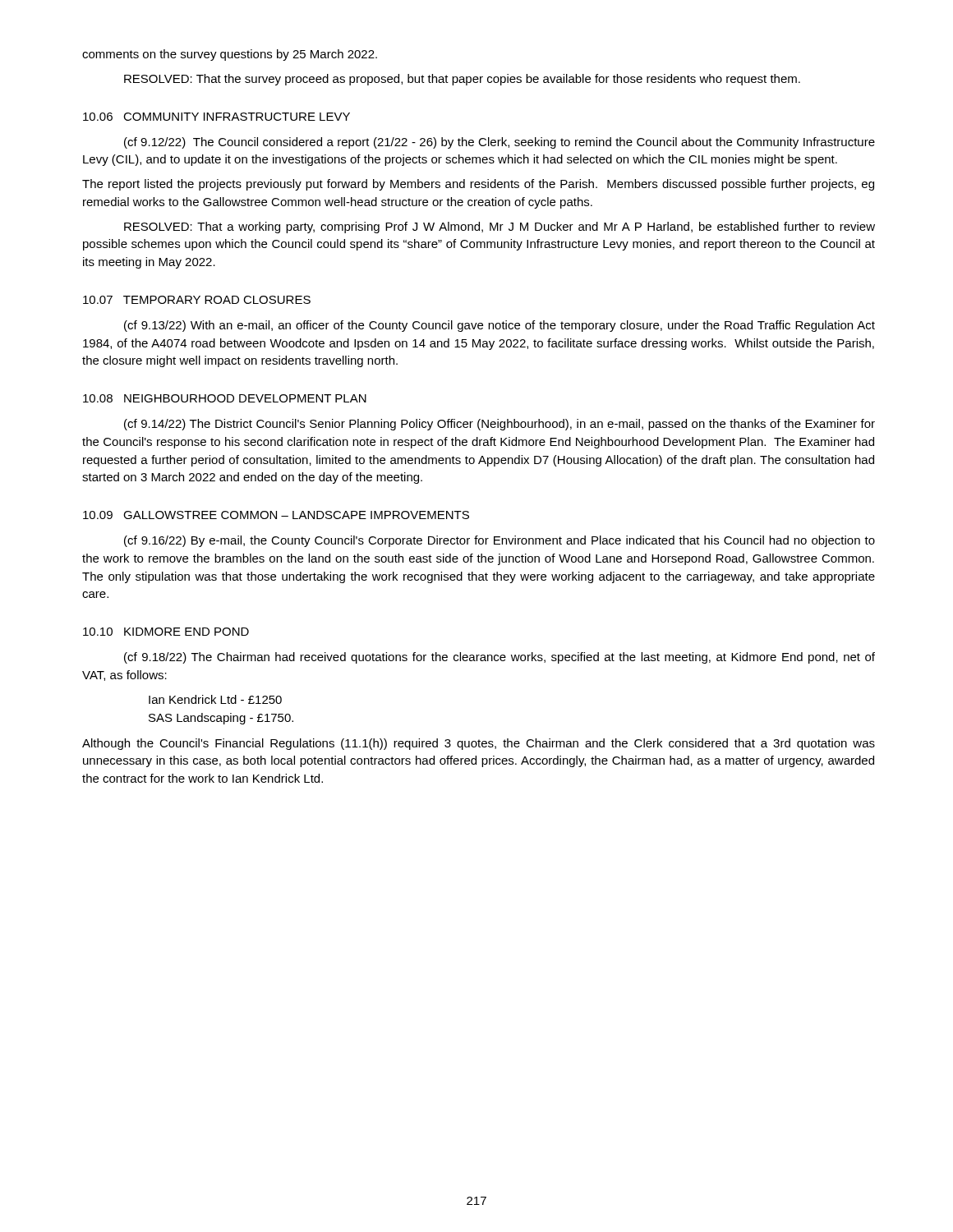The height and width of the screenshot is (1232, 953).
Task: Find the text block that says "RESOLVED: That the survey proceed"
Action: (462, 78)
